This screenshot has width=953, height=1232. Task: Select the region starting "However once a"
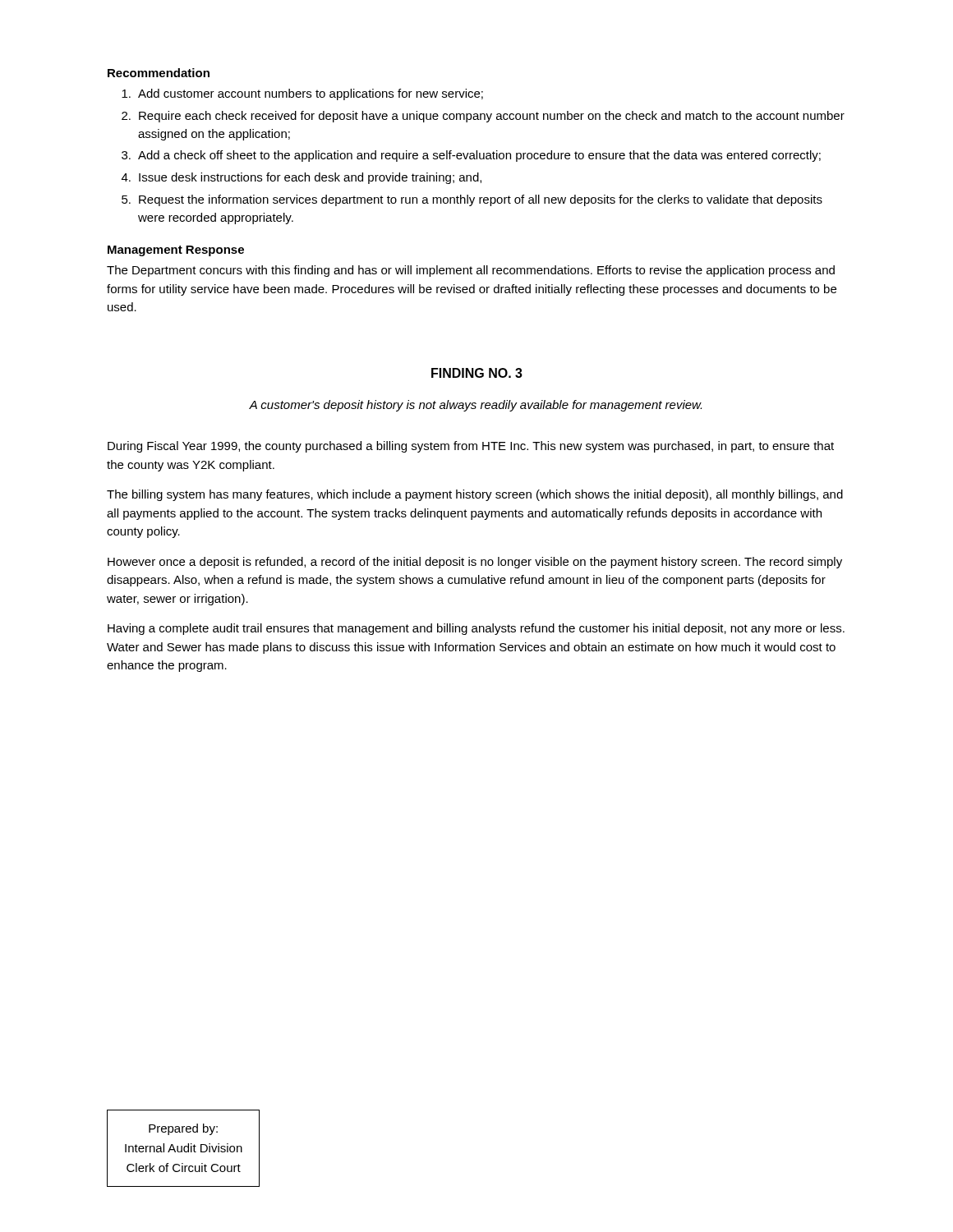click(475, 580)
